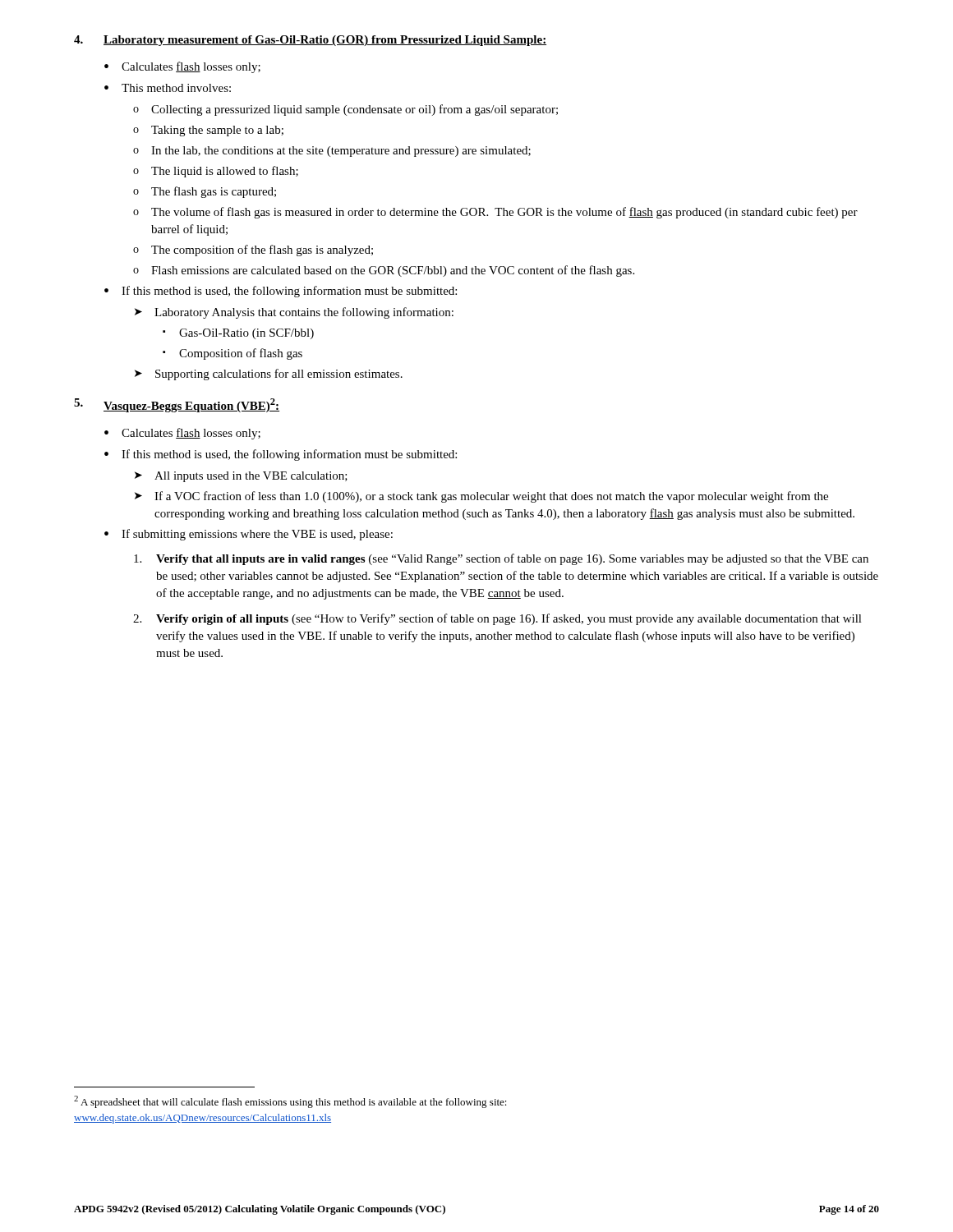Locate the list item containing "➤ Laboratory Analysis that contains"

point(294,313)
